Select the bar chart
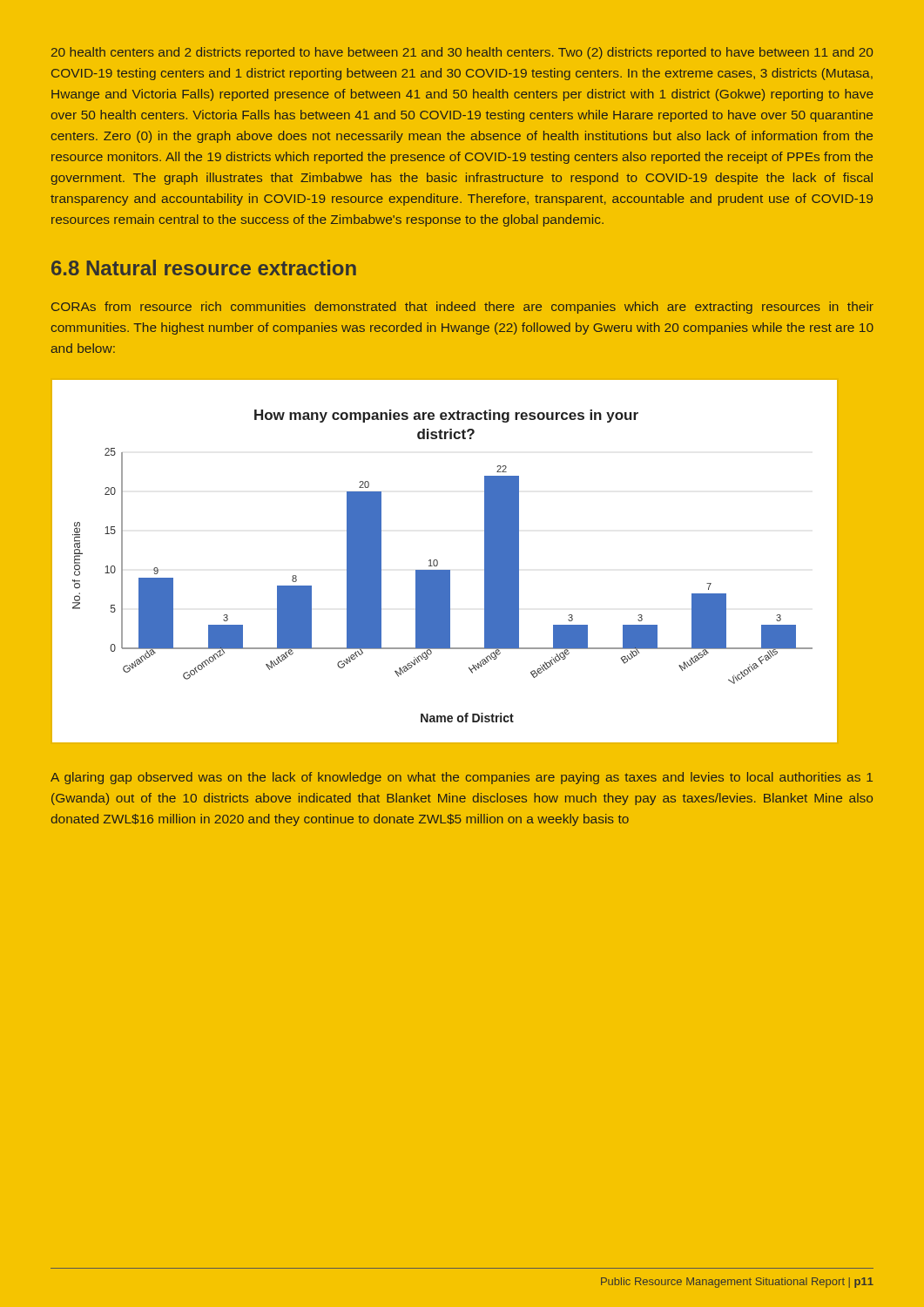This screenshot has height=1307, width=924. [445, 561]
